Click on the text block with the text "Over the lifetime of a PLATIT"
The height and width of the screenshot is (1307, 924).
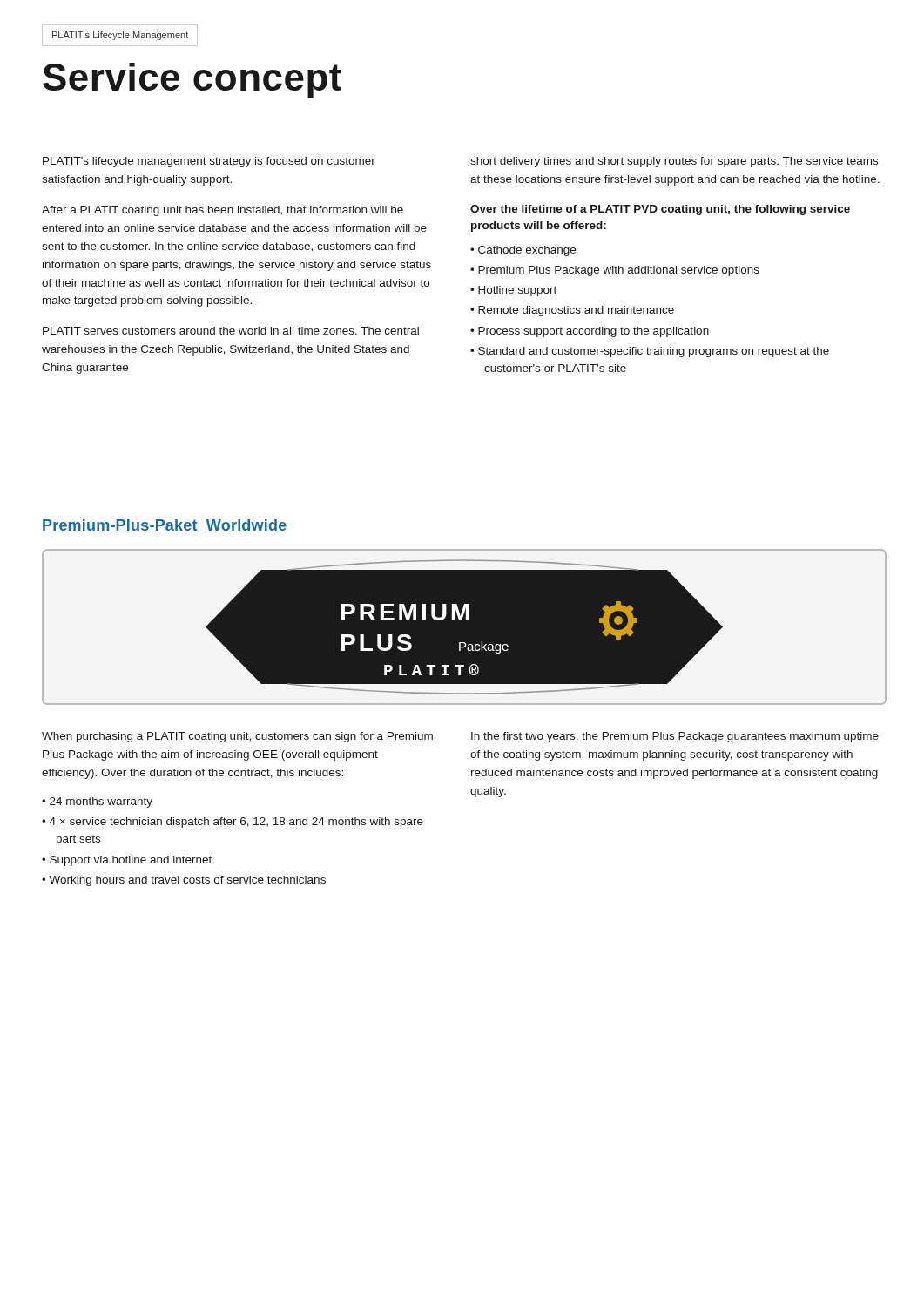(676, 218)
